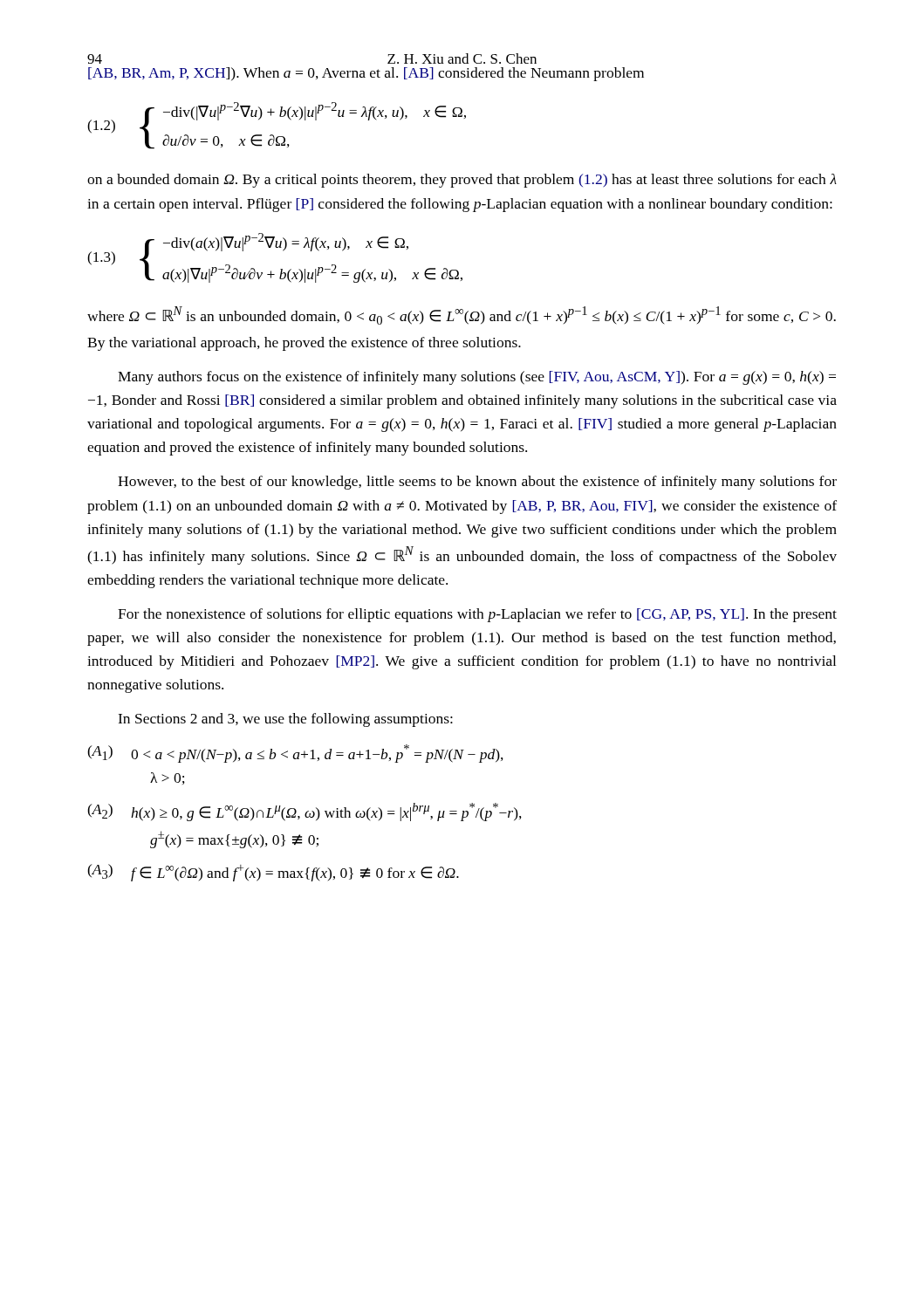Image resolution: width=924 pixels, height=1309 pixels.
Task: Point to the text starting "(1.2) { −div(|∇u|p−2∇u) + b(x)|u|p−2u ="
Action: [x=277, y=126]
